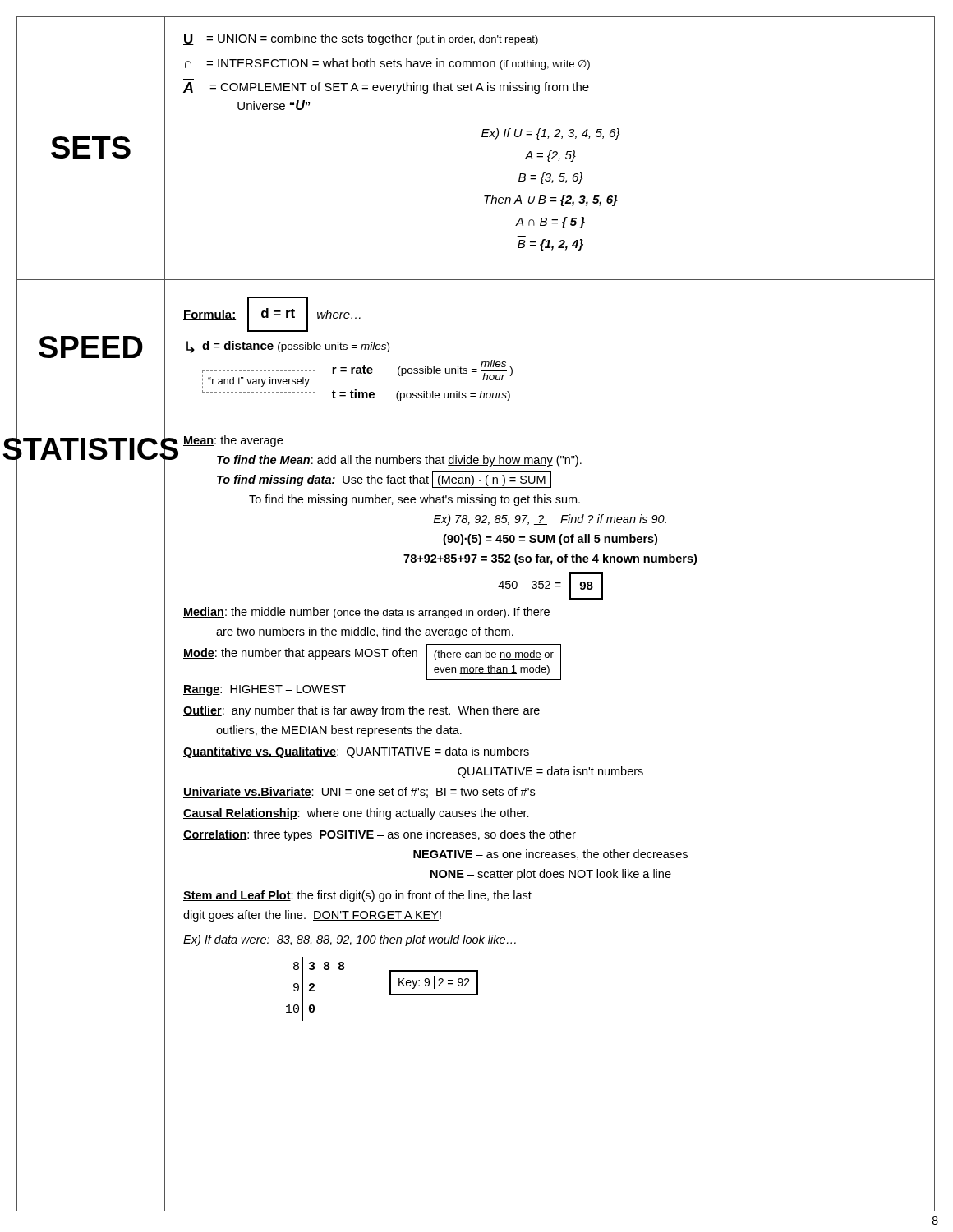Viewport: 953px width, 1232px height.
Task: Where is the passage that starts "U = UNION = combine the"?
Action: click(x=550, y=142)
